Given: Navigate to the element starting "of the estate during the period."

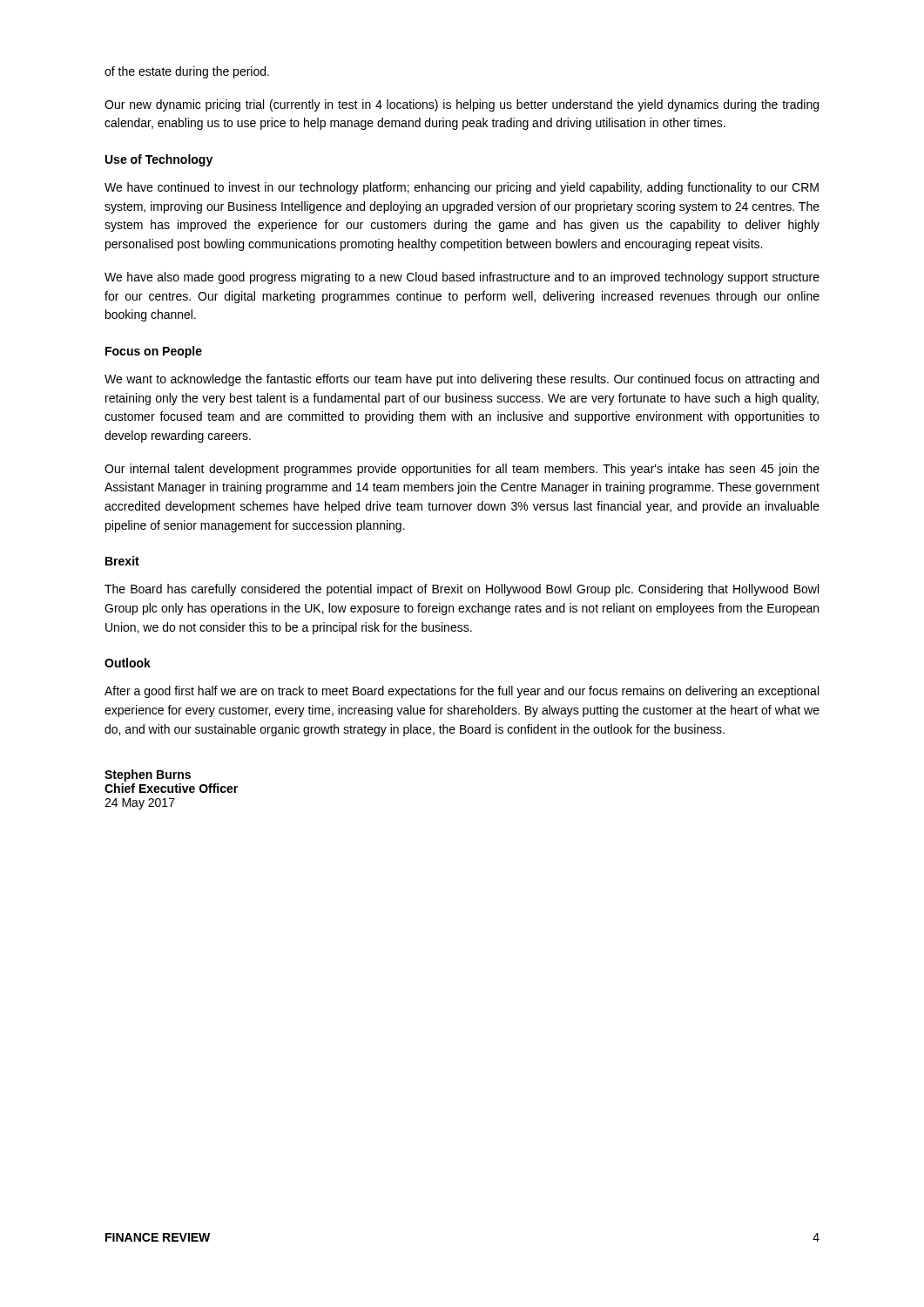Looking at the screenshot, I should point(187,71).
